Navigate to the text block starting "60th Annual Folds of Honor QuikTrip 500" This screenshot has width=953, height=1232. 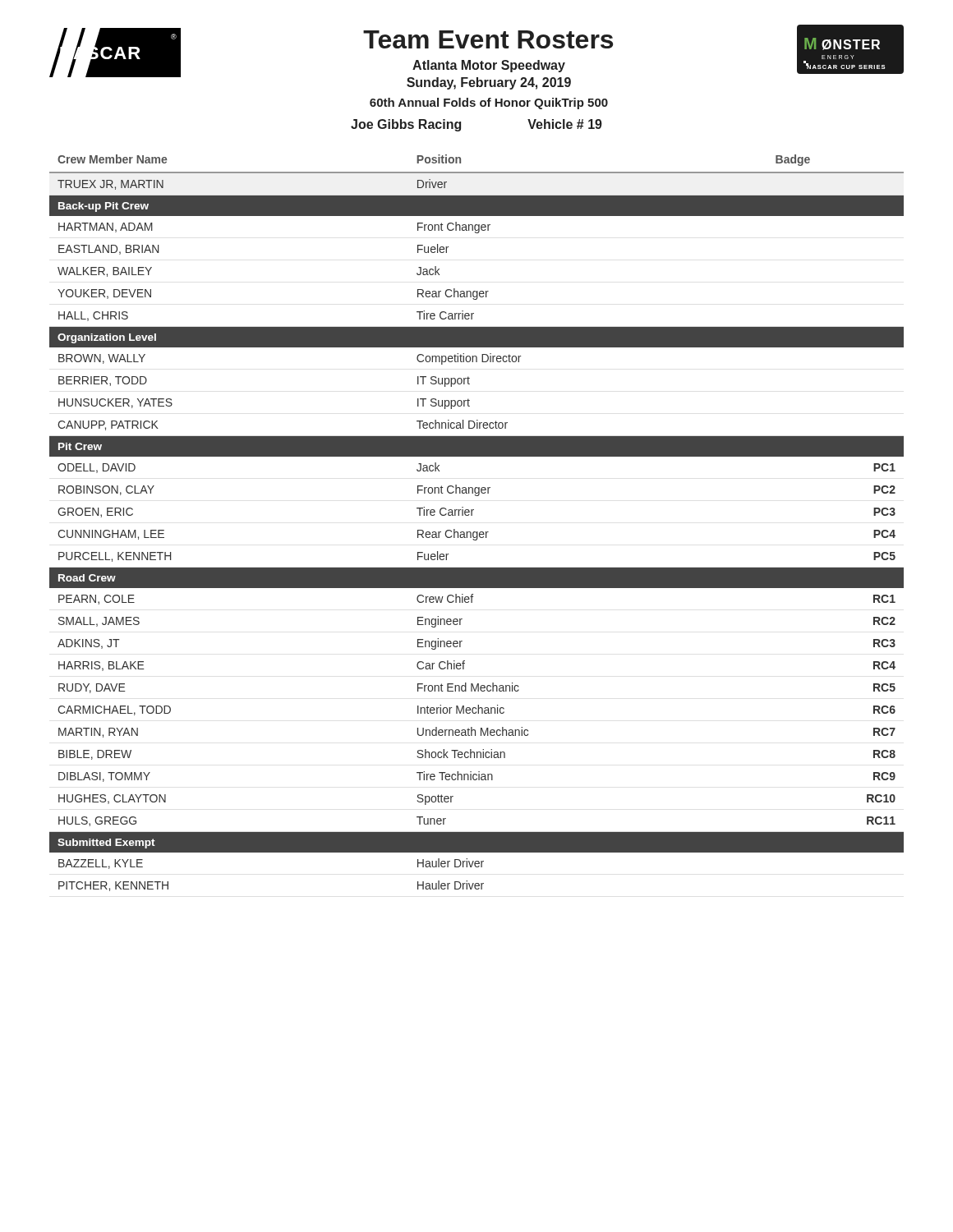[489, 102]
